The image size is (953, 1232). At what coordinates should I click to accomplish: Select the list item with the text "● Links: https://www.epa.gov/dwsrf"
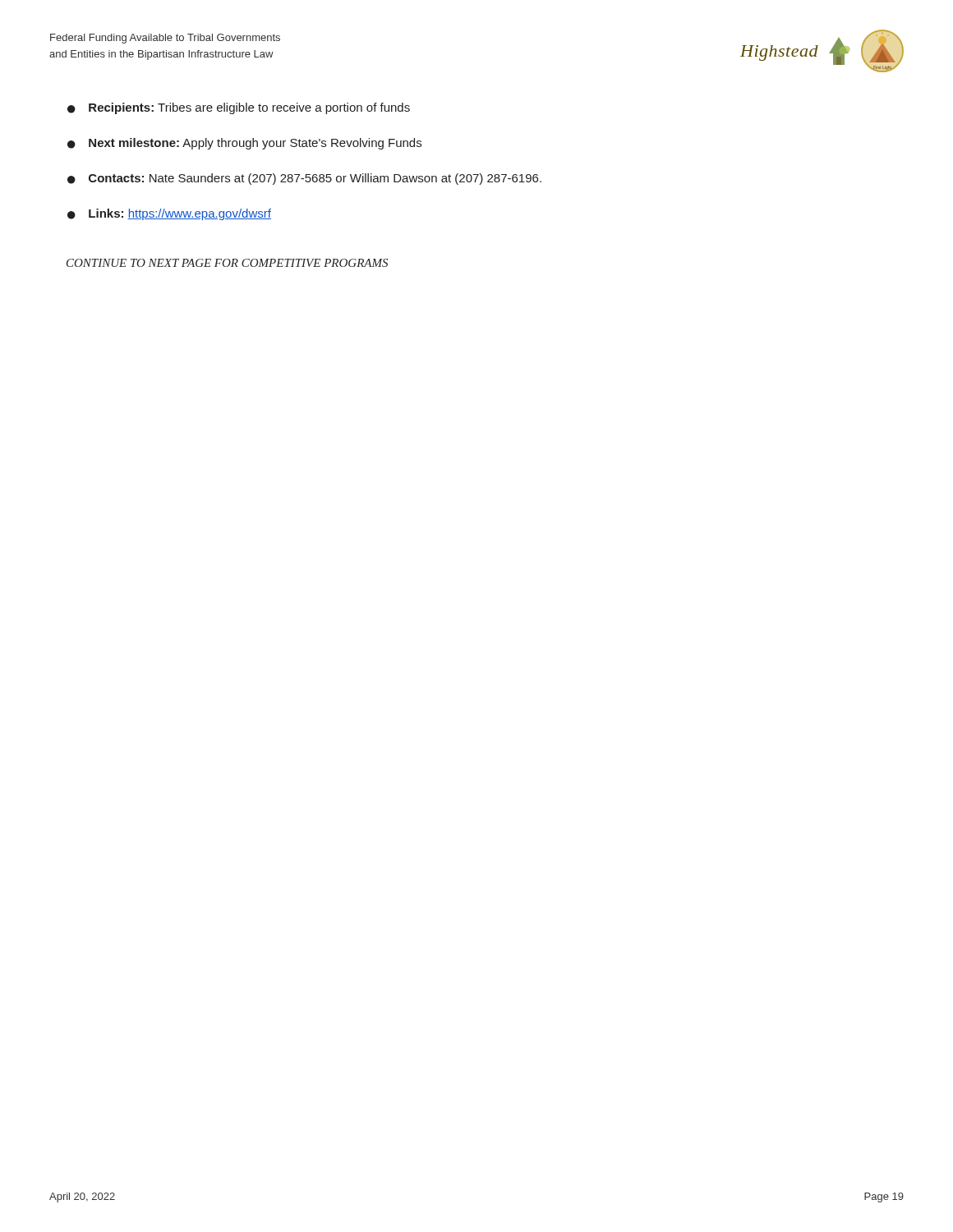pos(169,214)
